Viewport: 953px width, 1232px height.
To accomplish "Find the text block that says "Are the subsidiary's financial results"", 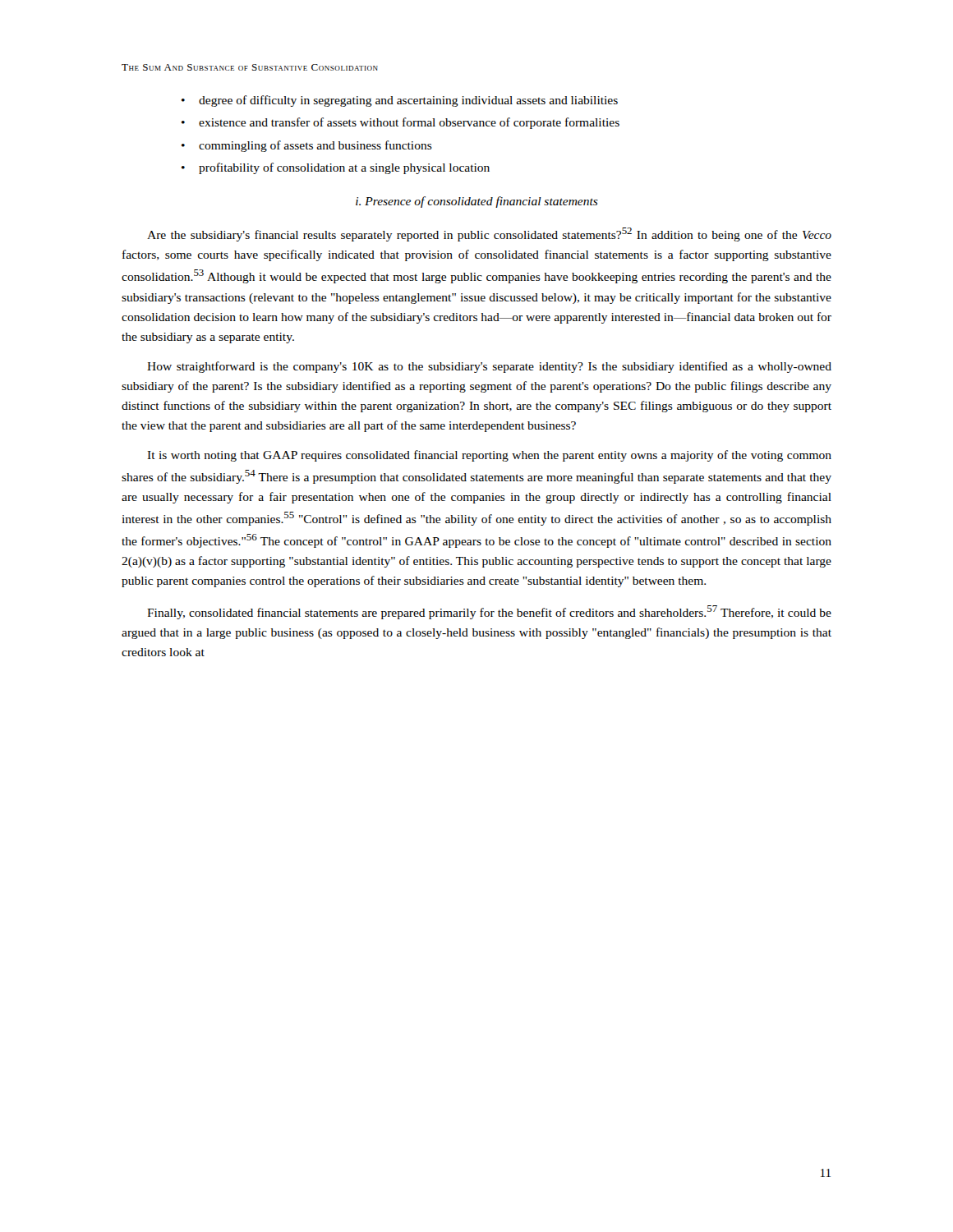I will pyautogui.click(x=476, y=284).
